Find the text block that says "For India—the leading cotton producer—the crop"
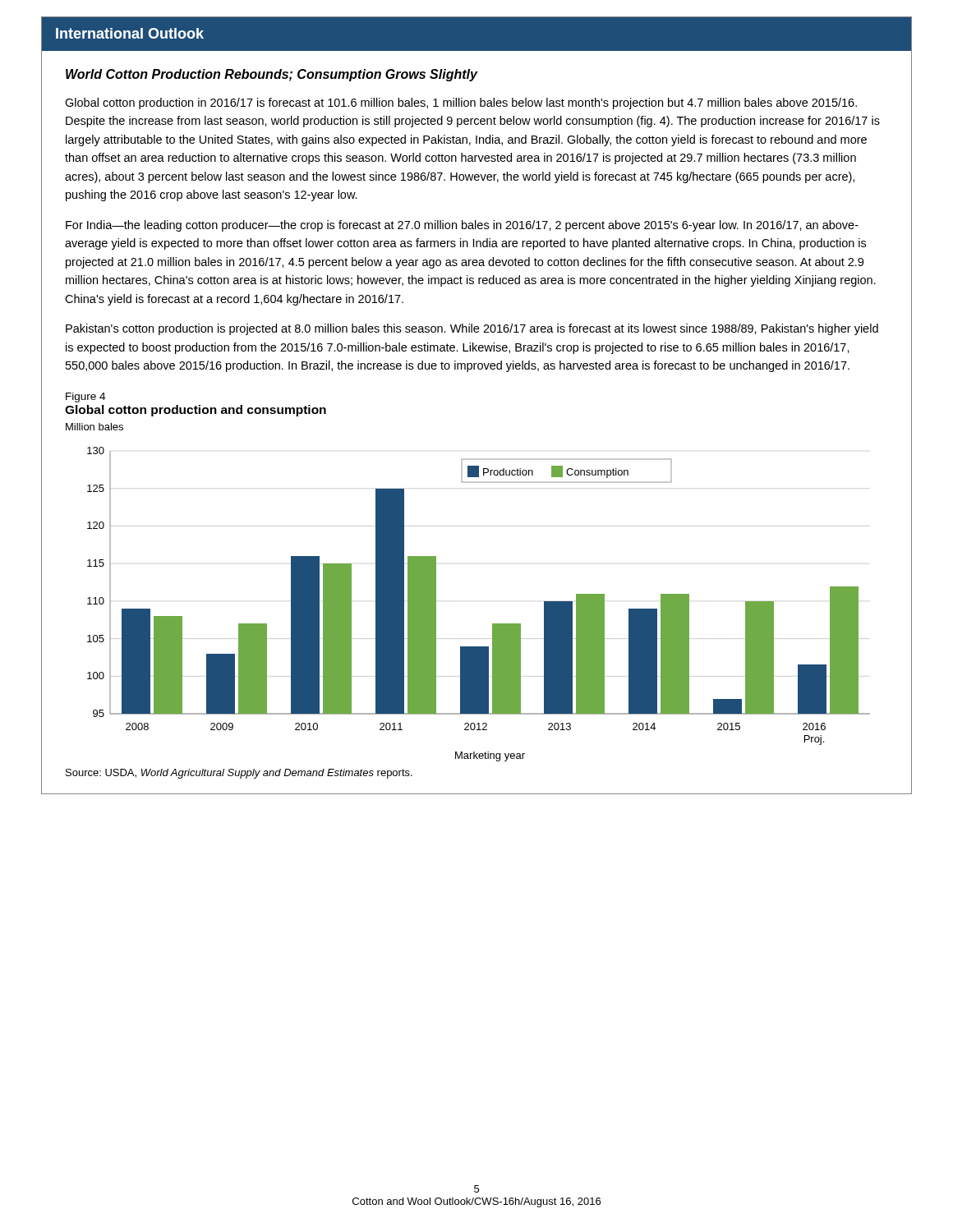Viewport: 953px width, 1232px height. [x=471, y=262]
